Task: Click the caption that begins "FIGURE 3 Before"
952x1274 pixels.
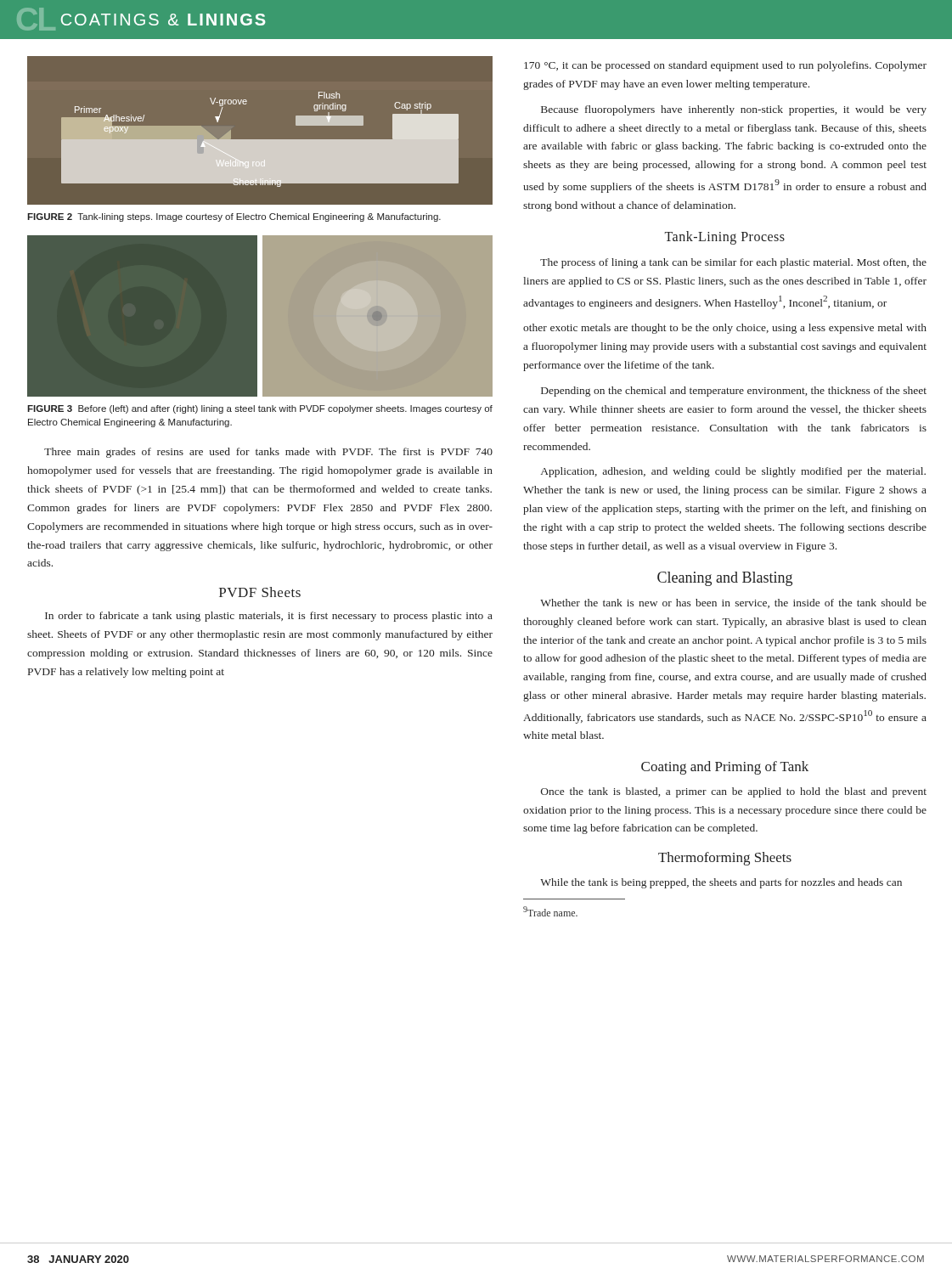Action: coord(260,415)
